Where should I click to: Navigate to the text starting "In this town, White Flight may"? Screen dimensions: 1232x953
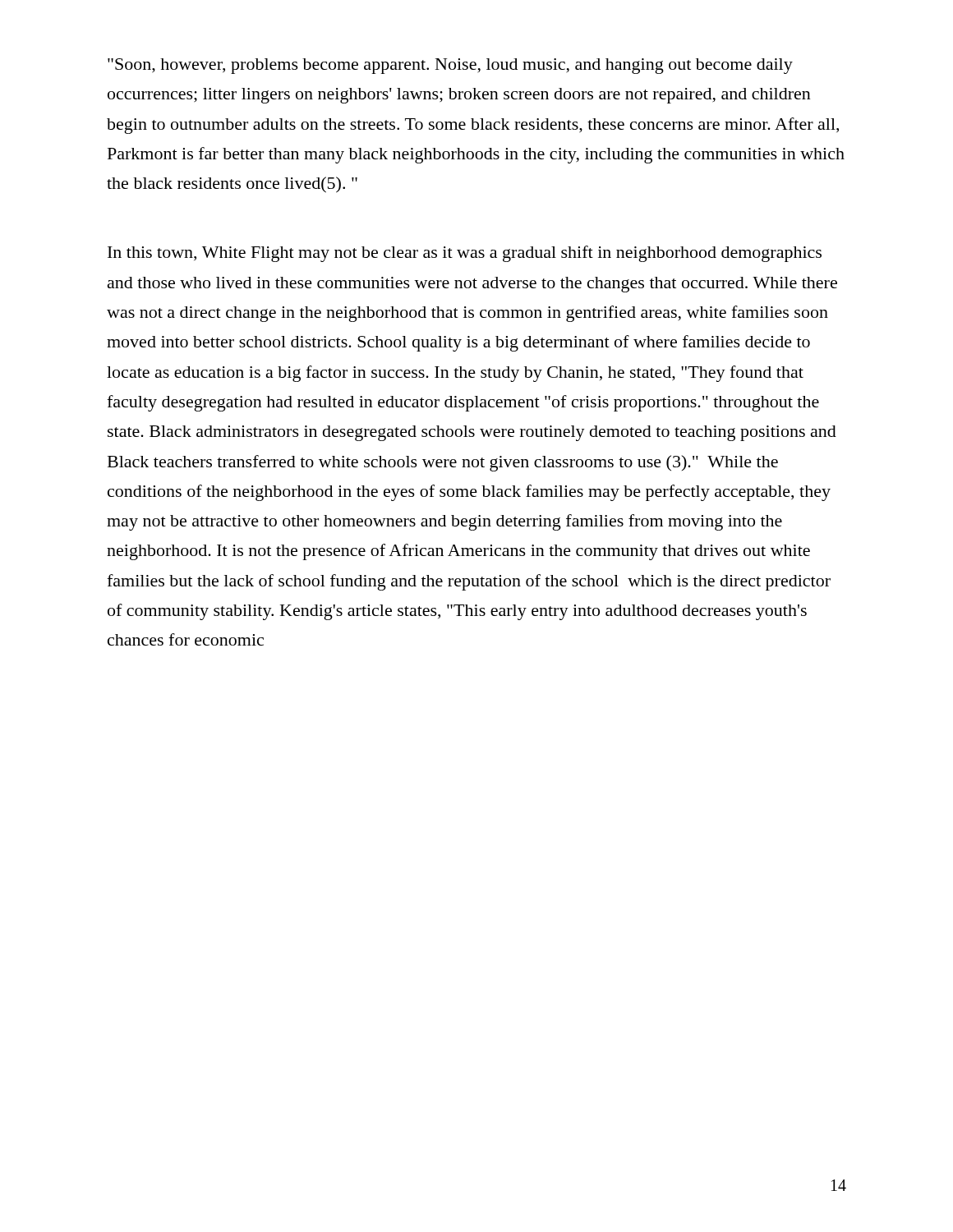(x=476, y=446)
